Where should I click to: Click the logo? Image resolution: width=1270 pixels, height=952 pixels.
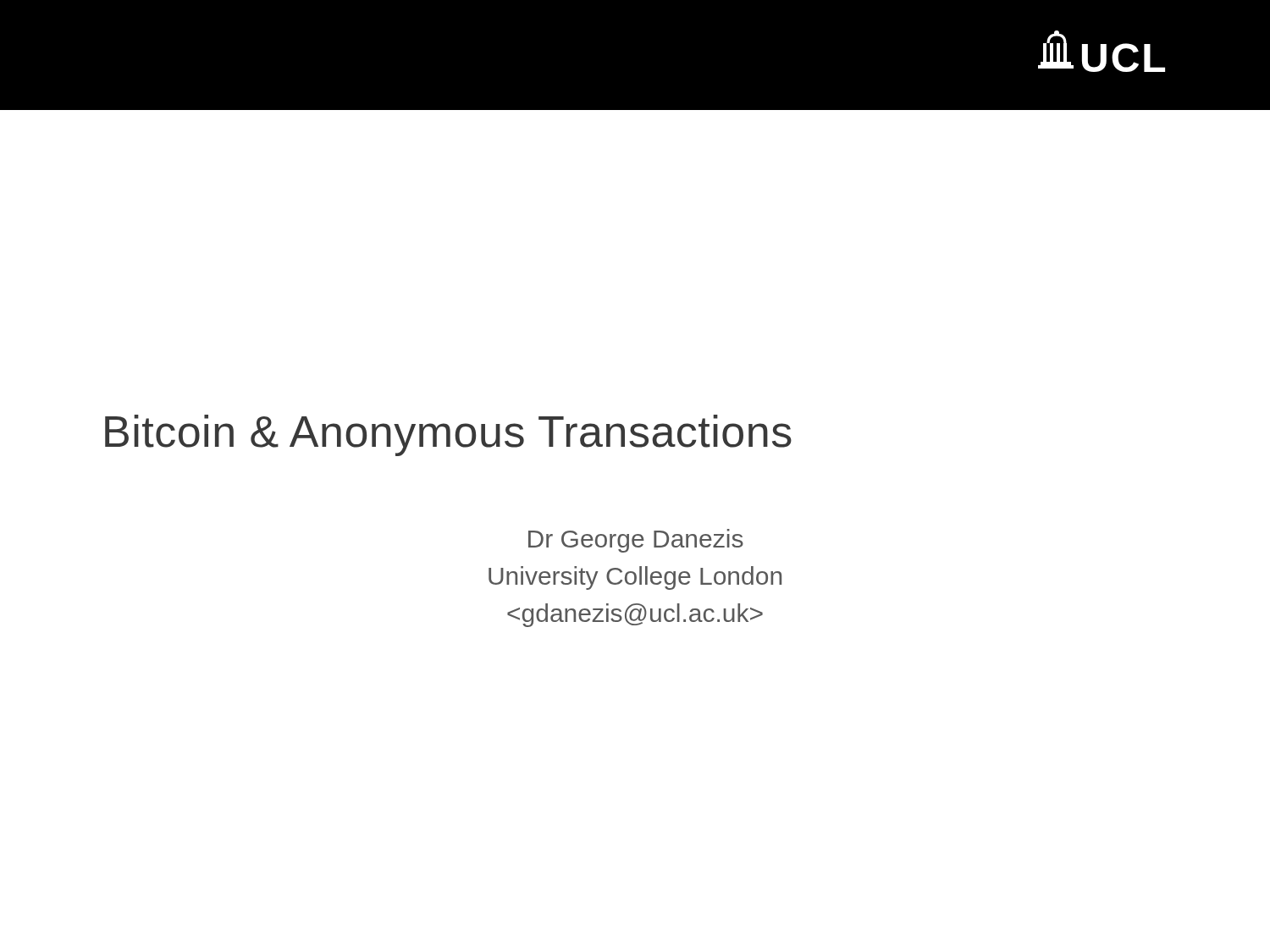(1126, 53)
